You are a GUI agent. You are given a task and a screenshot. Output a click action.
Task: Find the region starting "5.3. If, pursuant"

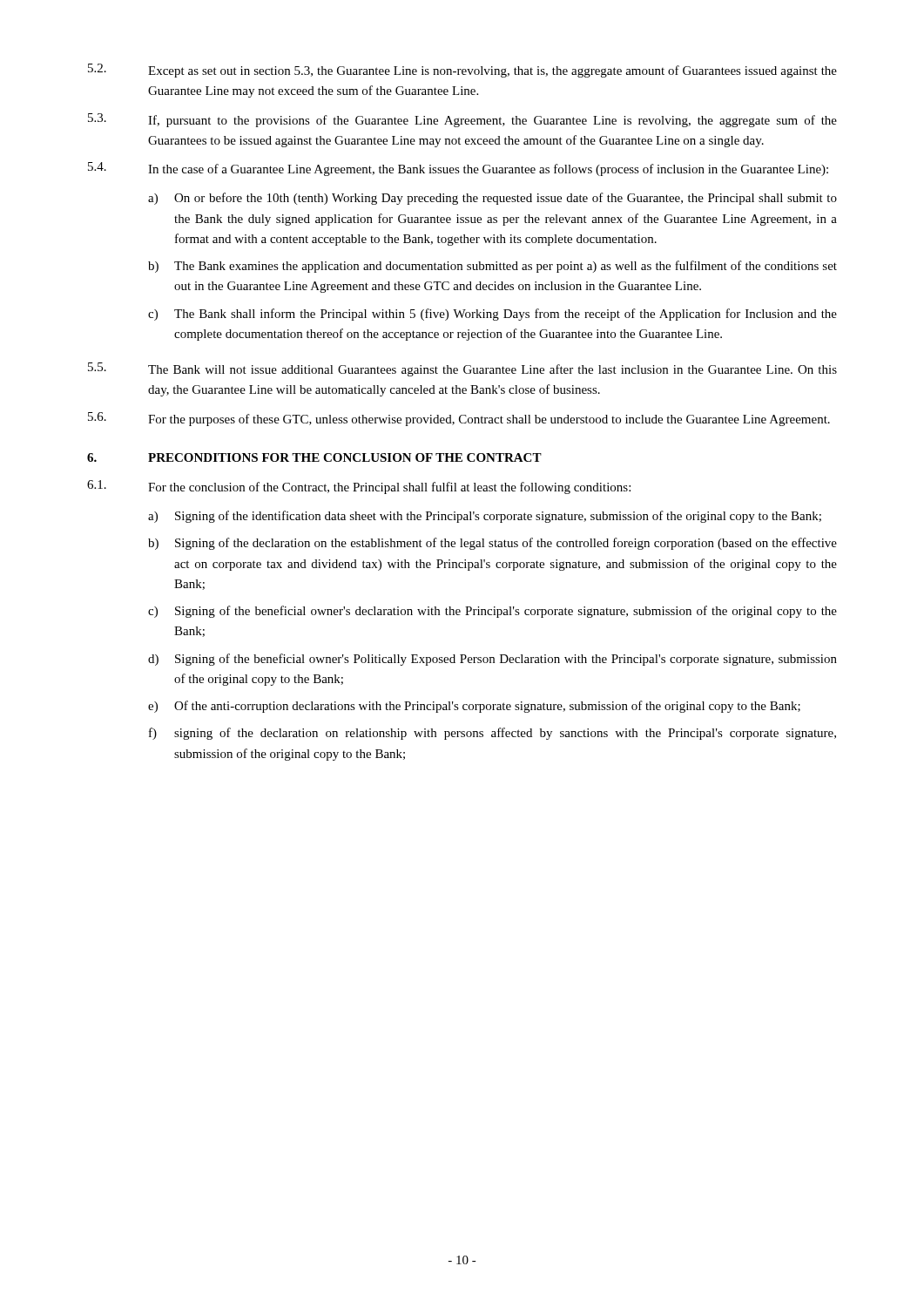[462, 130]
